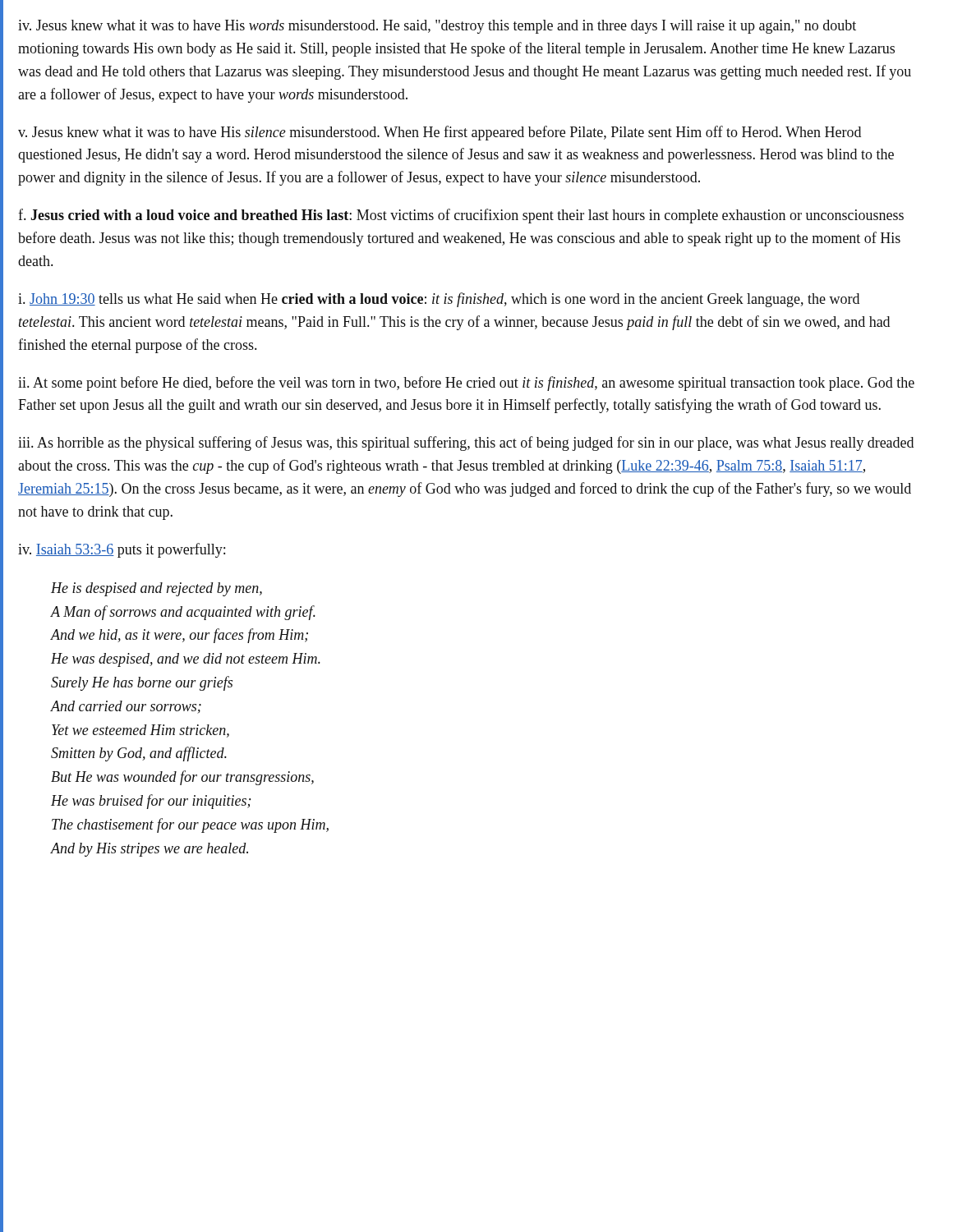Screen dimensions: 1232x953
Task: Locate the block of text that opens with "And we hid, as it were,"
Action: tap(179, 636)
